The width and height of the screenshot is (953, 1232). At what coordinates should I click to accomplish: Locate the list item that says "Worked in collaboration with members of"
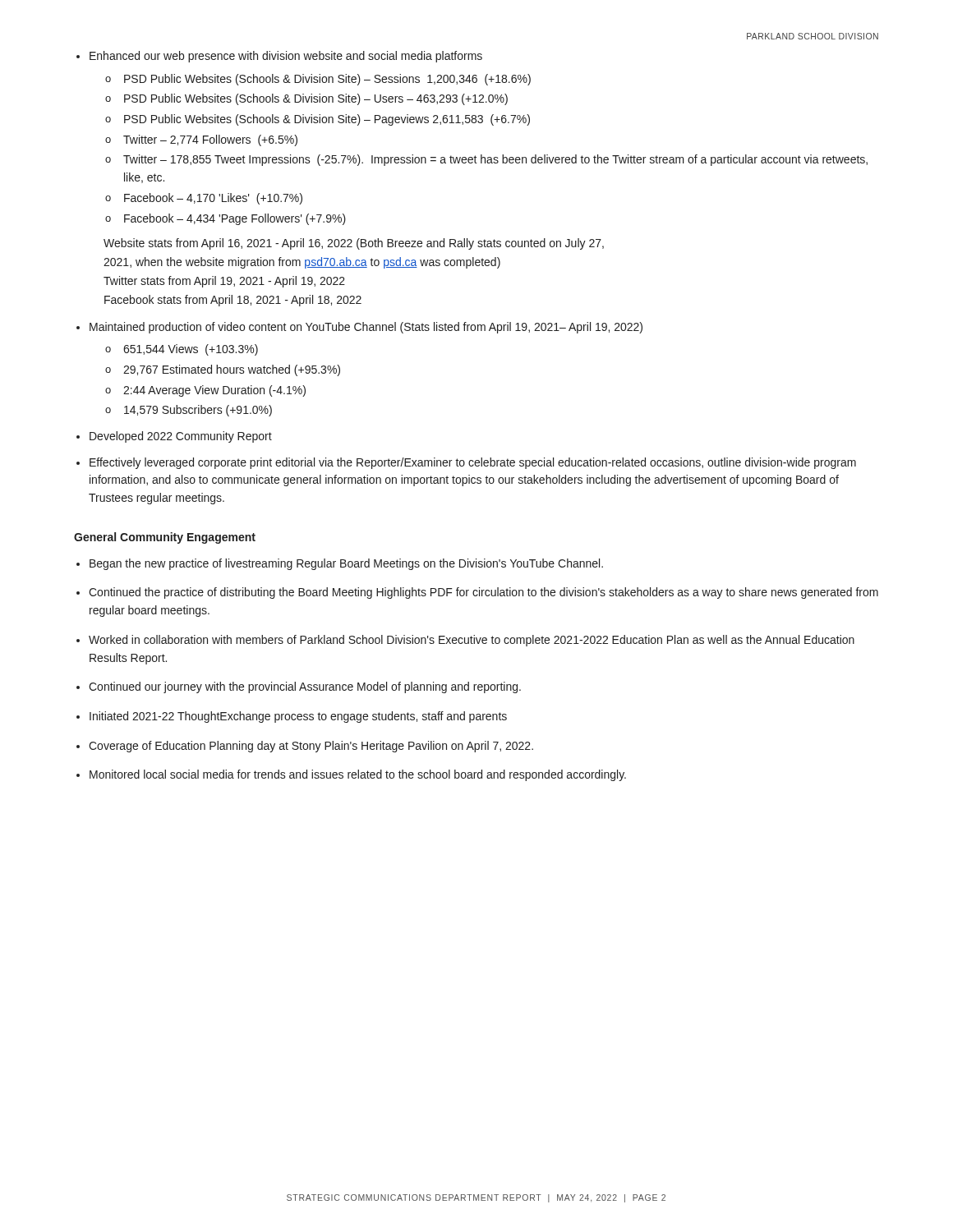click(472, 649)
